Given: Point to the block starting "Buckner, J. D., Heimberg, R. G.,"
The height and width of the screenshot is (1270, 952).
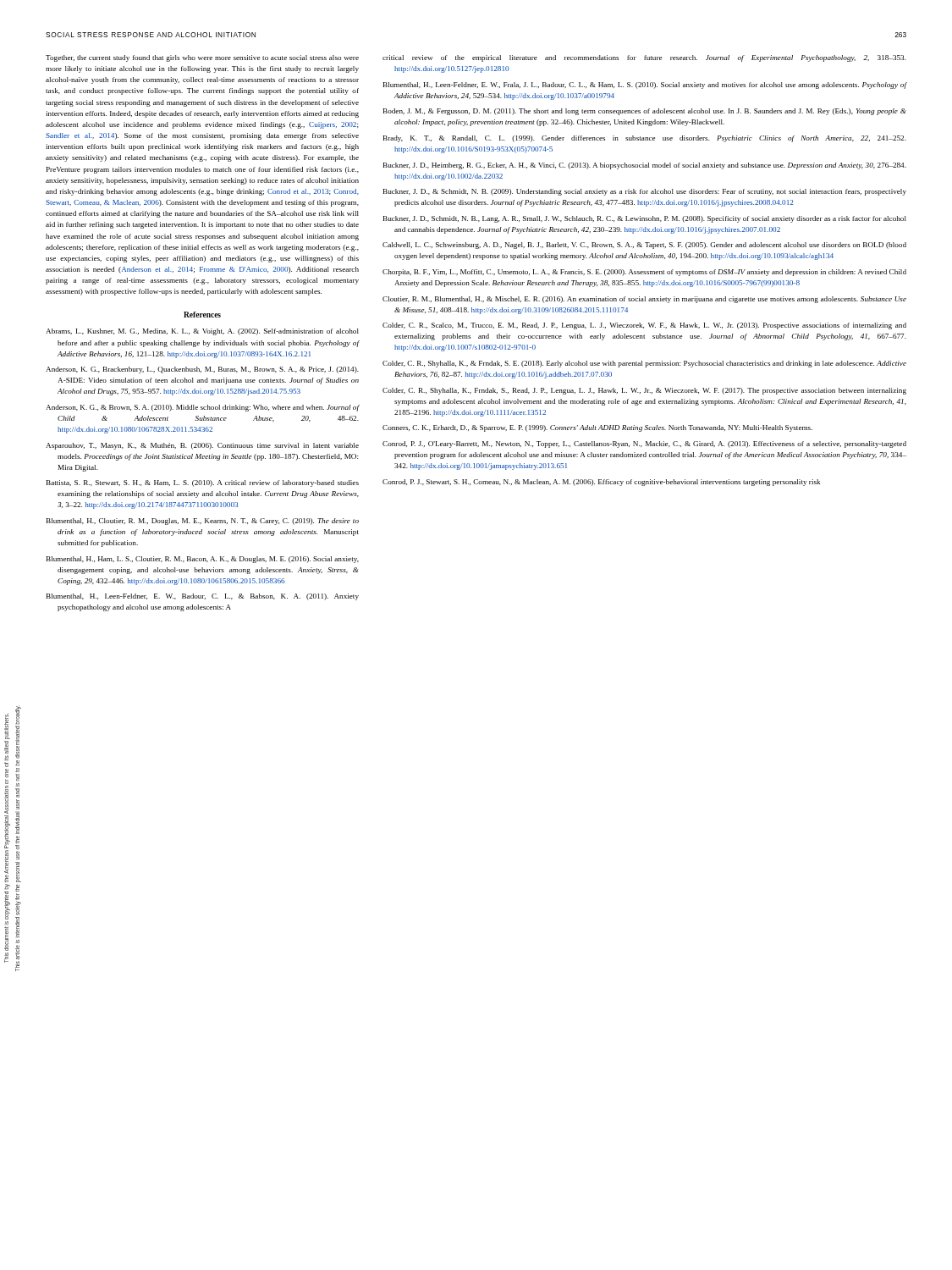Looking at the screenshot, I should 644,170.
